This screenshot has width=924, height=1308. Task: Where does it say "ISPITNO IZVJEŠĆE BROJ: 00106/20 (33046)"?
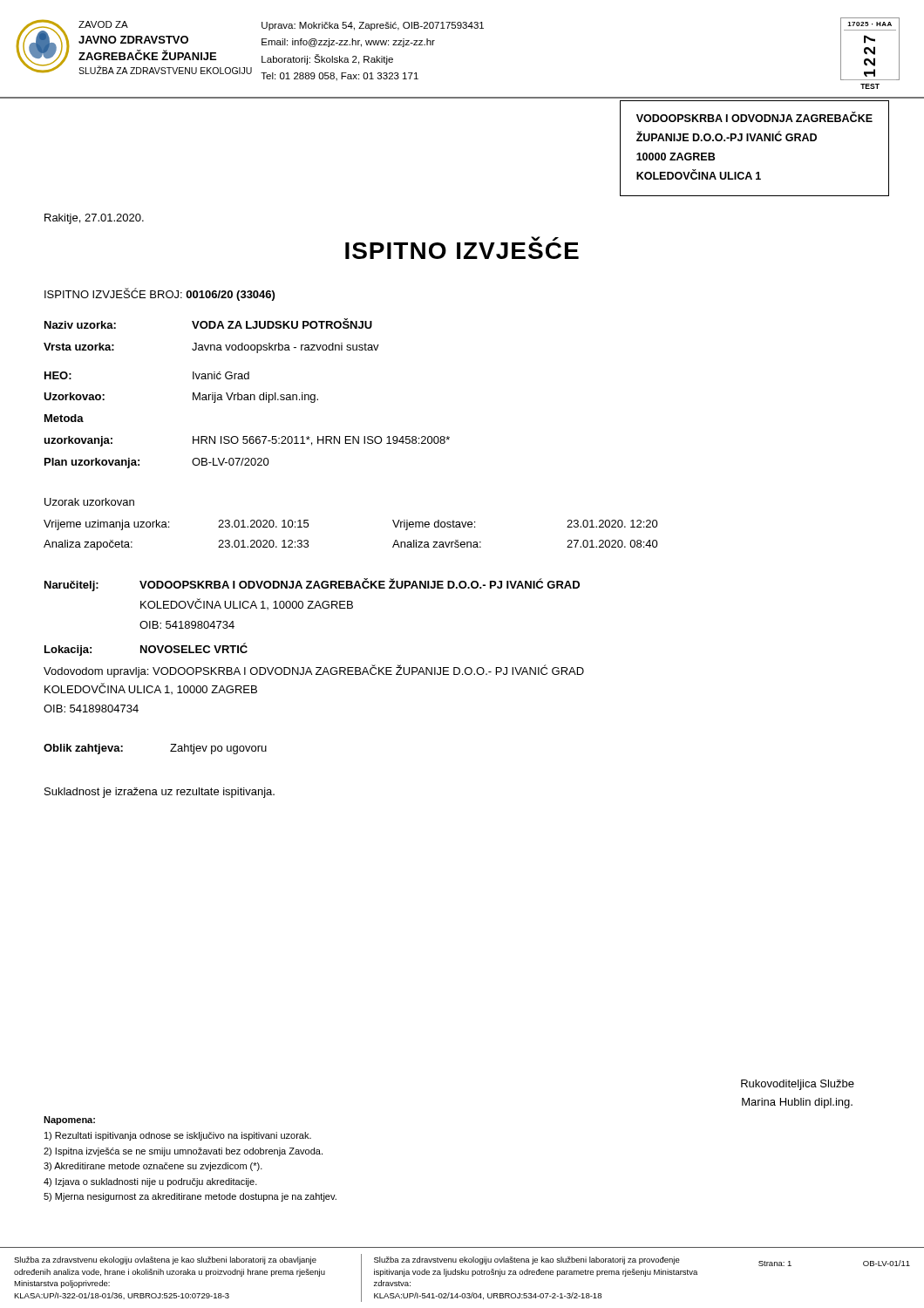159,294
